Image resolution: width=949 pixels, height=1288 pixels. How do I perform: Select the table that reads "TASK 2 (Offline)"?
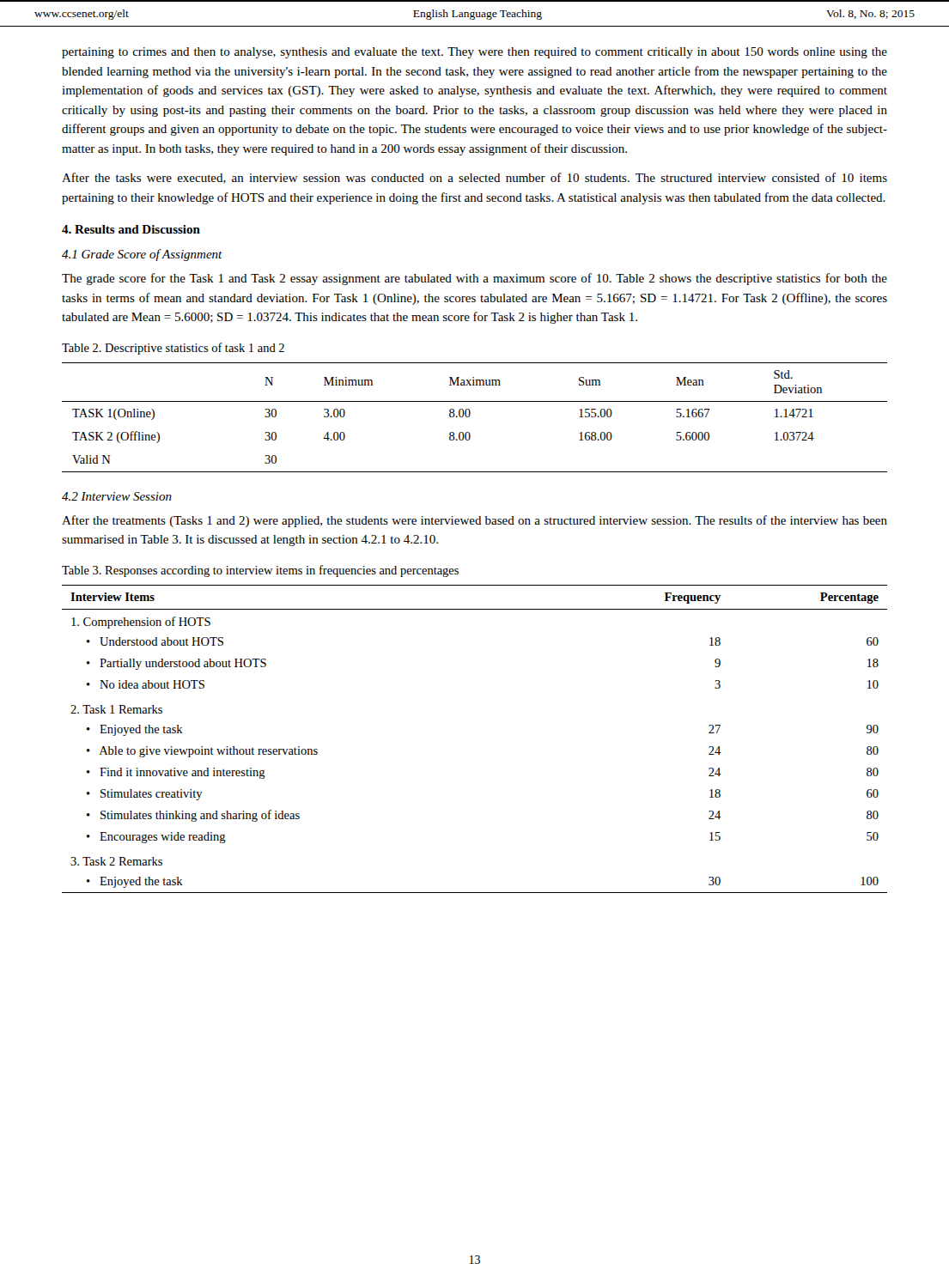pos(474,417)
